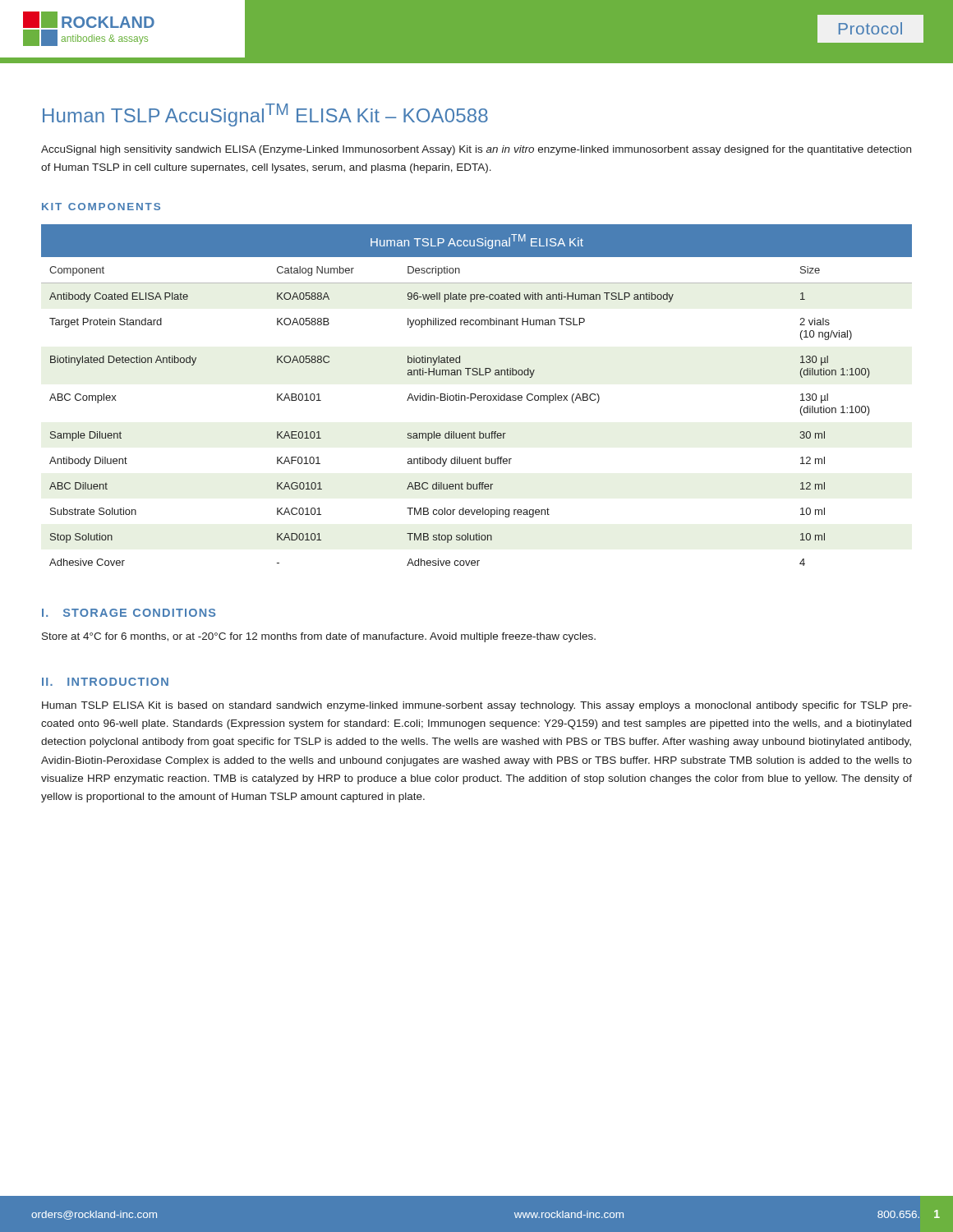Locate the title with the text "Human TSLP AccuSignalTM ELISA"

[x=265, y=113]
